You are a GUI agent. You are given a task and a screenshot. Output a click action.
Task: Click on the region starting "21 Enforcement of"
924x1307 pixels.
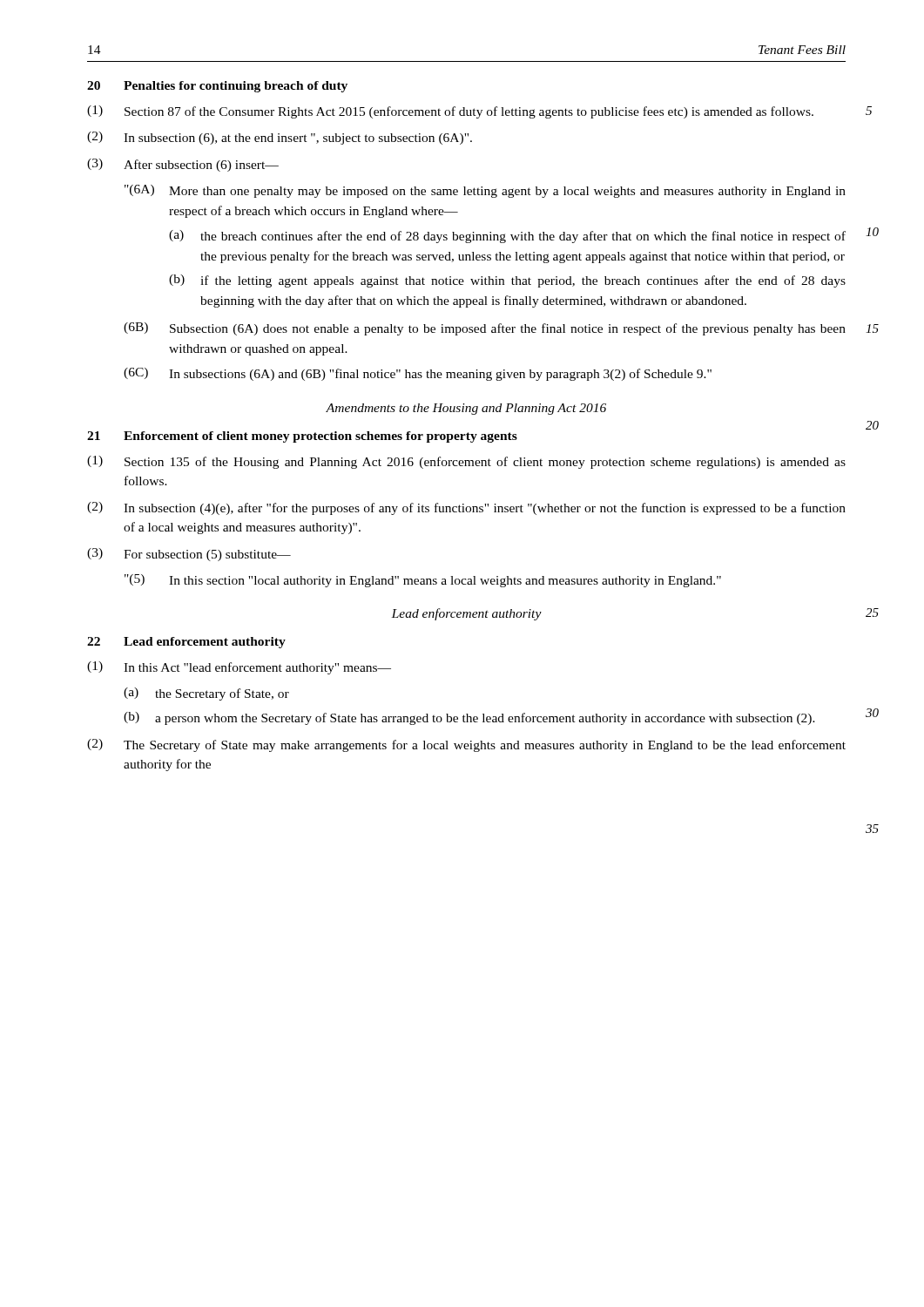pyautogui.click(x=302, y=435)
